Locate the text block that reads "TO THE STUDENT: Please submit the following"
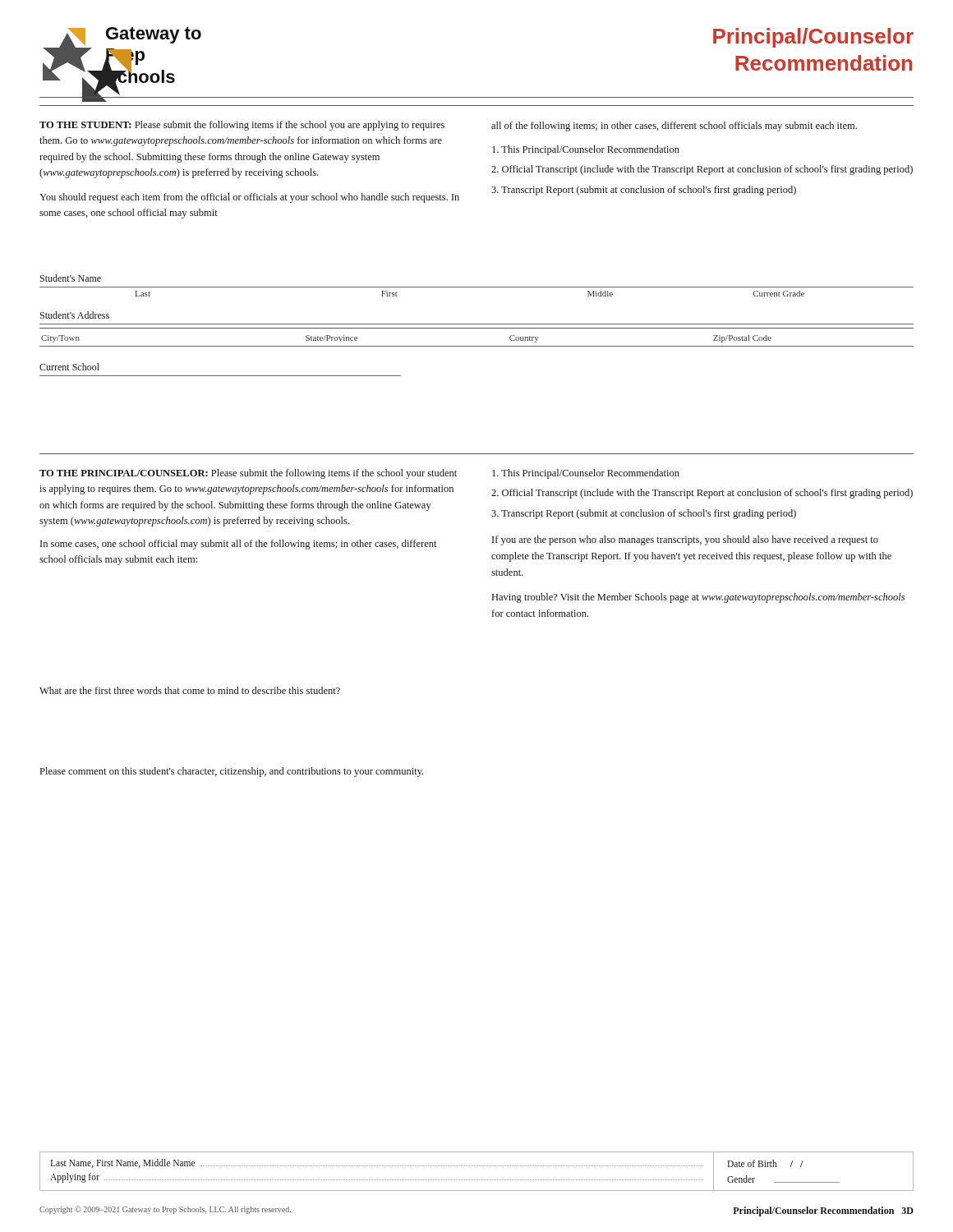 (251, 169)
